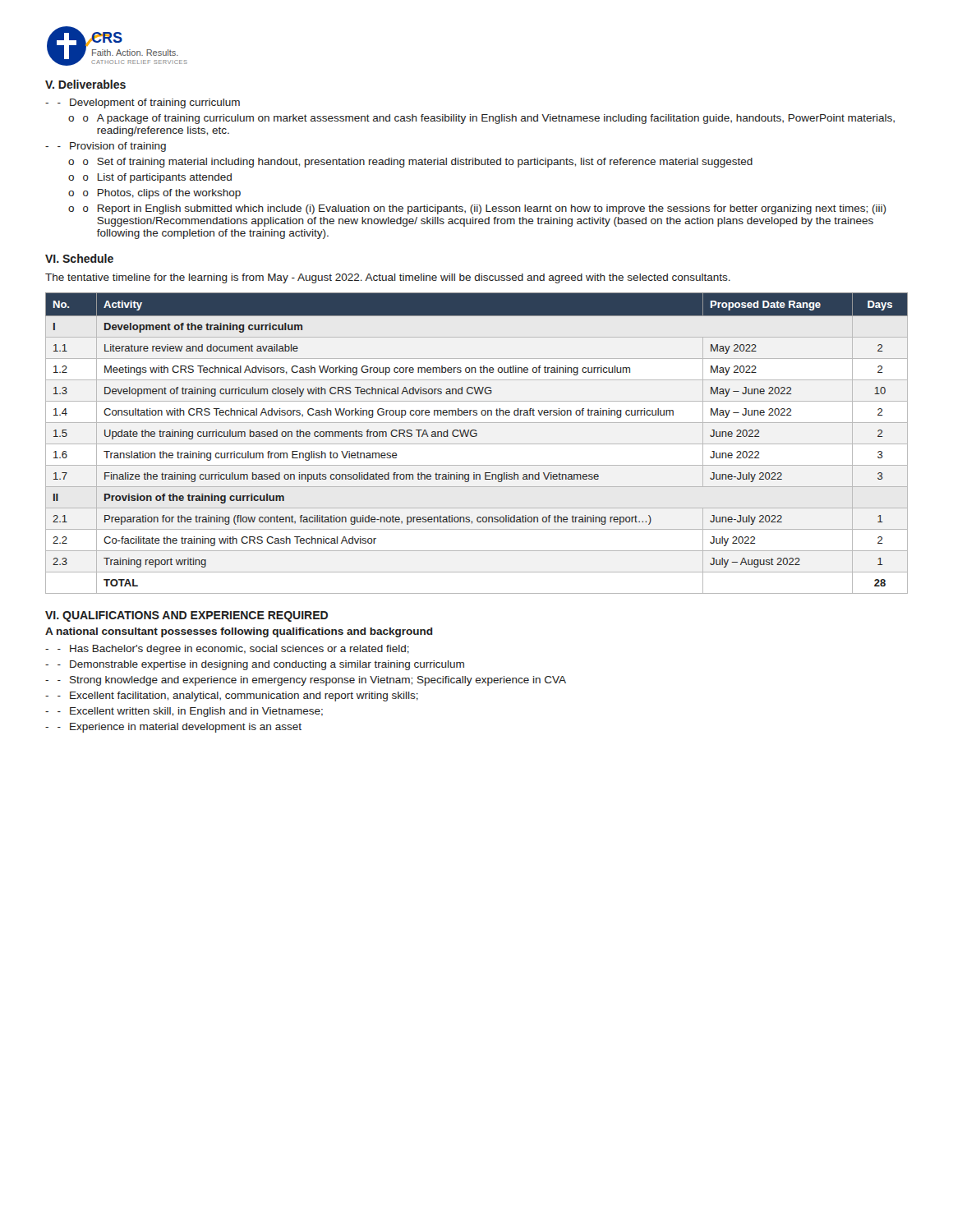This screenshot has height=1232, width=953.
Task: Click on the list item with the text "- Demonstrable expertise in designing"
Action: tap(261, 664)
